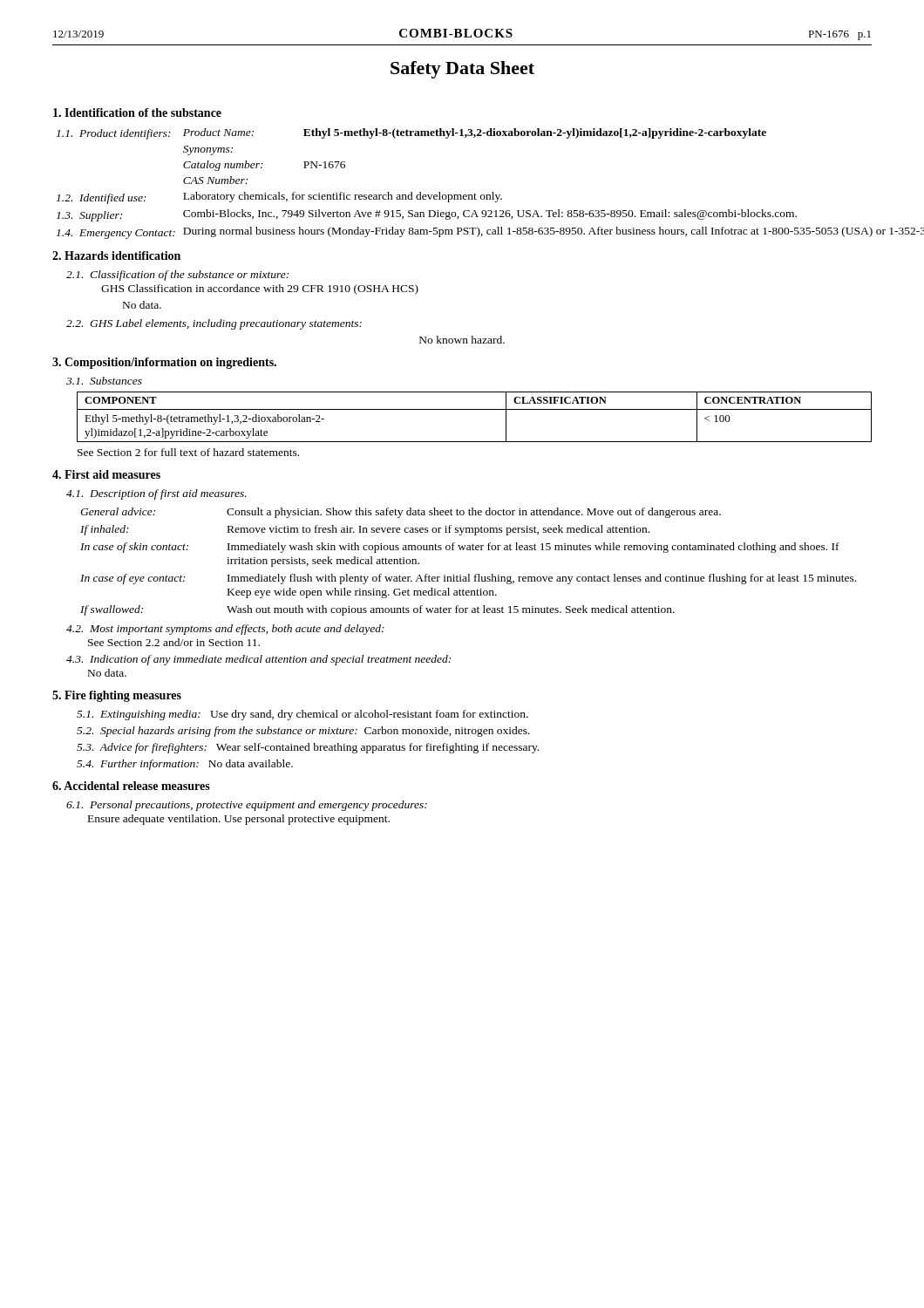The width and height of the screenshot is (924, 1308).
Task: Point to the element starting "3. Composition/information on ingredients."
Action: [x=165, y=362]
